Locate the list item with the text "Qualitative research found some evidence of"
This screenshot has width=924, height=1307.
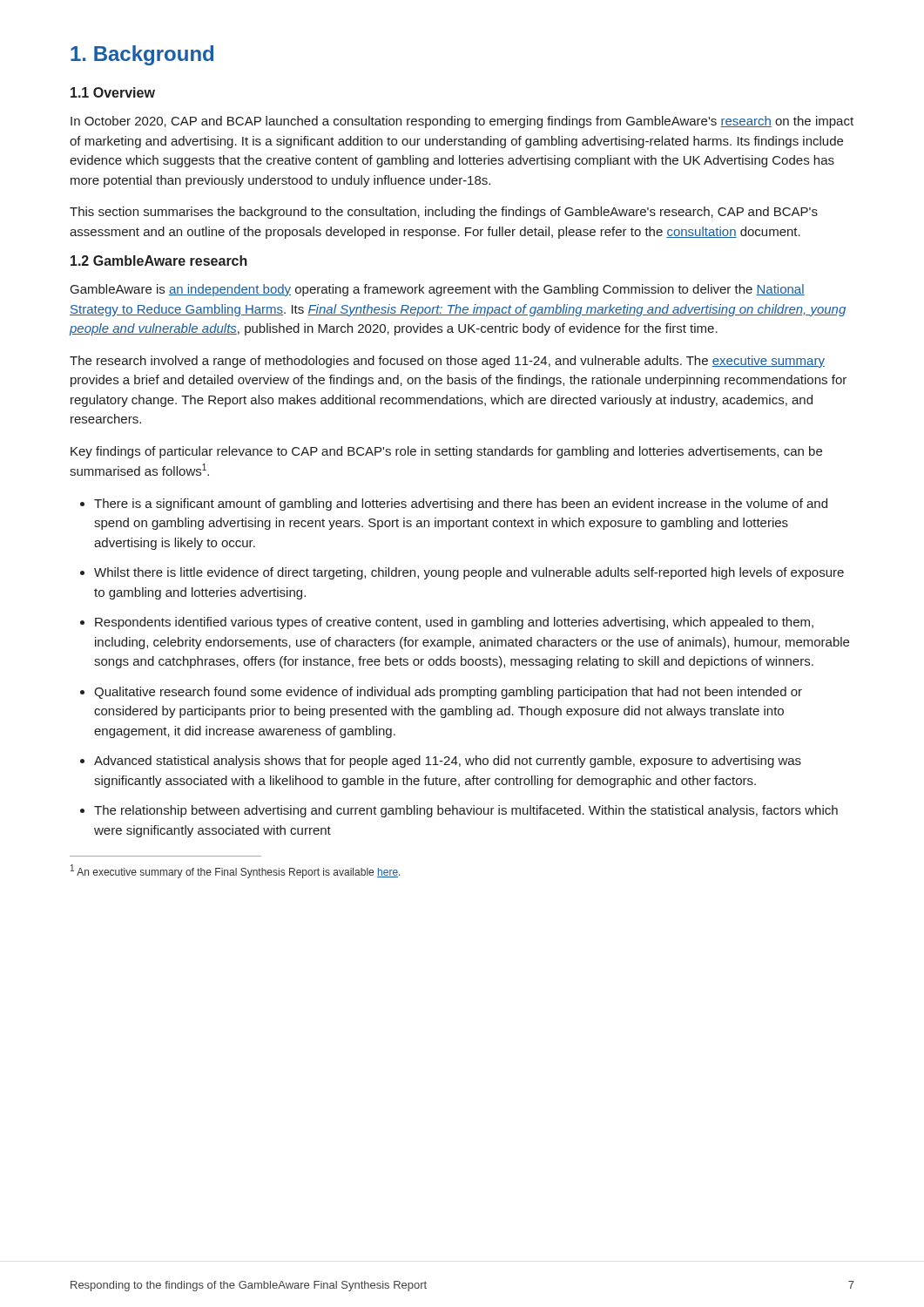[x=462, y=711]
